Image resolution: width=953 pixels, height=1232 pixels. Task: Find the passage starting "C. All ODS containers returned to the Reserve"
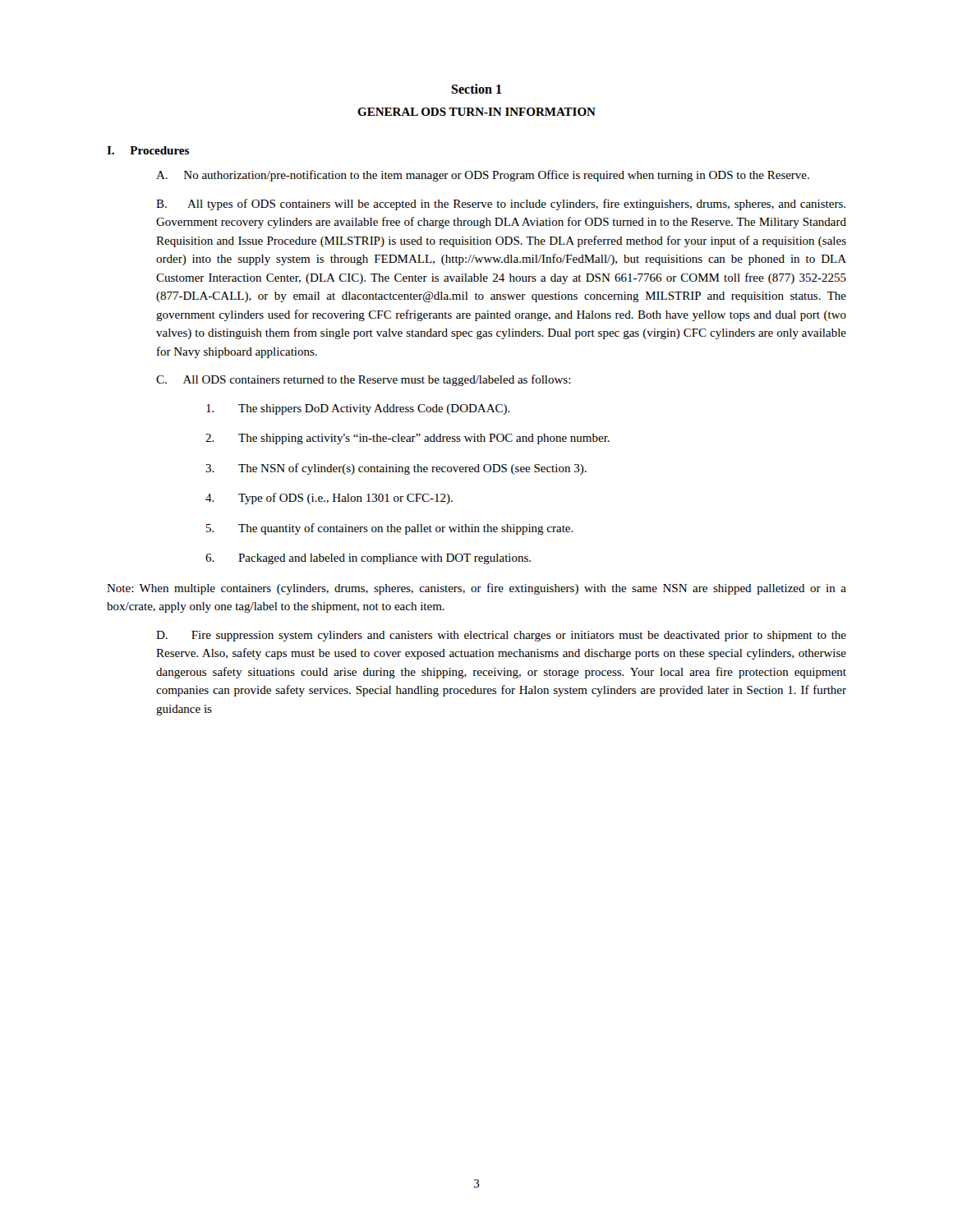pyautogui.click(x=364, y=379)
